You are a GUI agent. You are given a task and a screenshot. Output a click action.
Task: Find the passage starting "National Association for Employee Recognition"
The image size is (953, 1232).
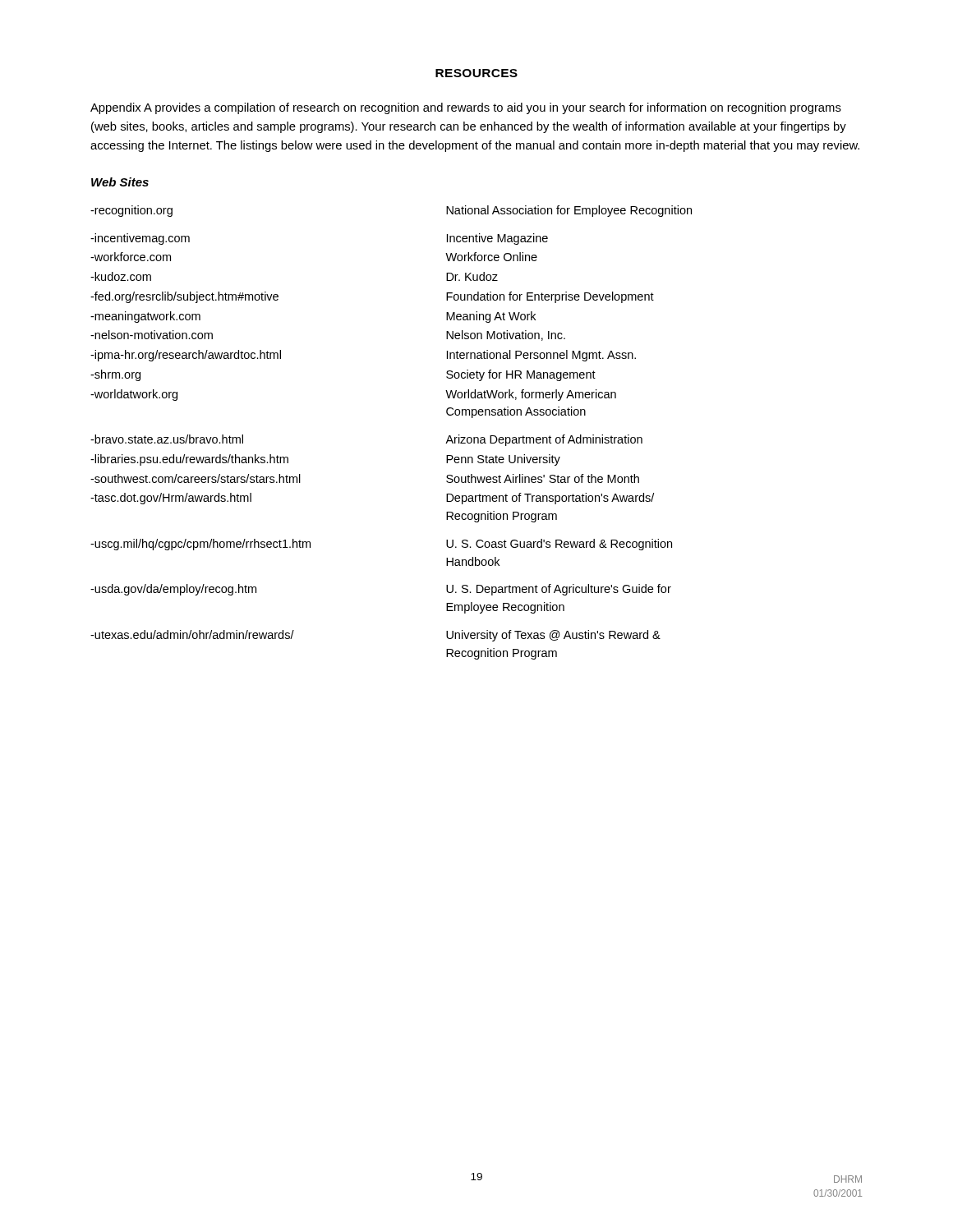click(x=569, y=210)
